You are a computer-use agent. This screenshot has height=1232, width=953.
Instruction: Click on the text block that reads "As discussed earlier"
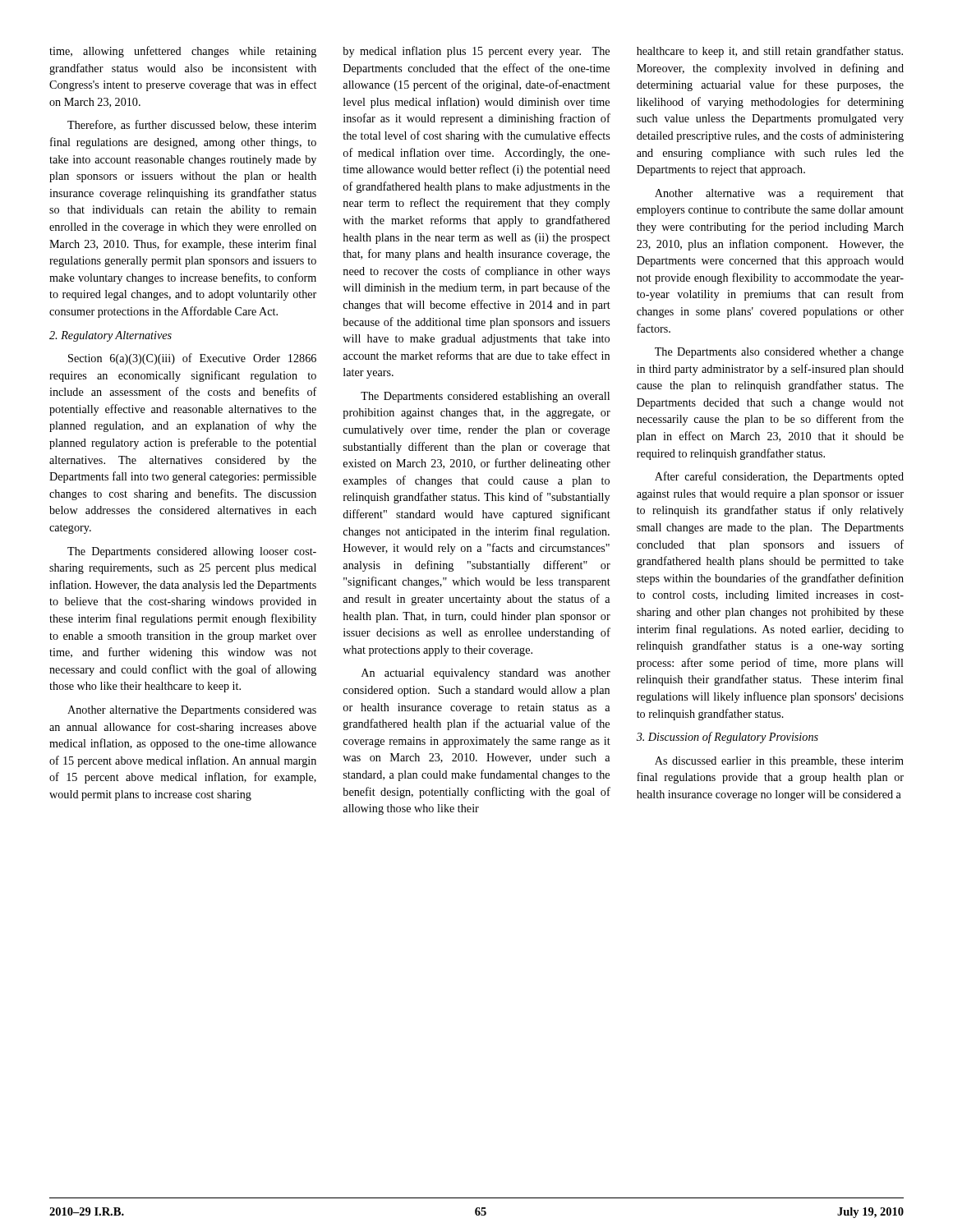click(x=770, y=778)
